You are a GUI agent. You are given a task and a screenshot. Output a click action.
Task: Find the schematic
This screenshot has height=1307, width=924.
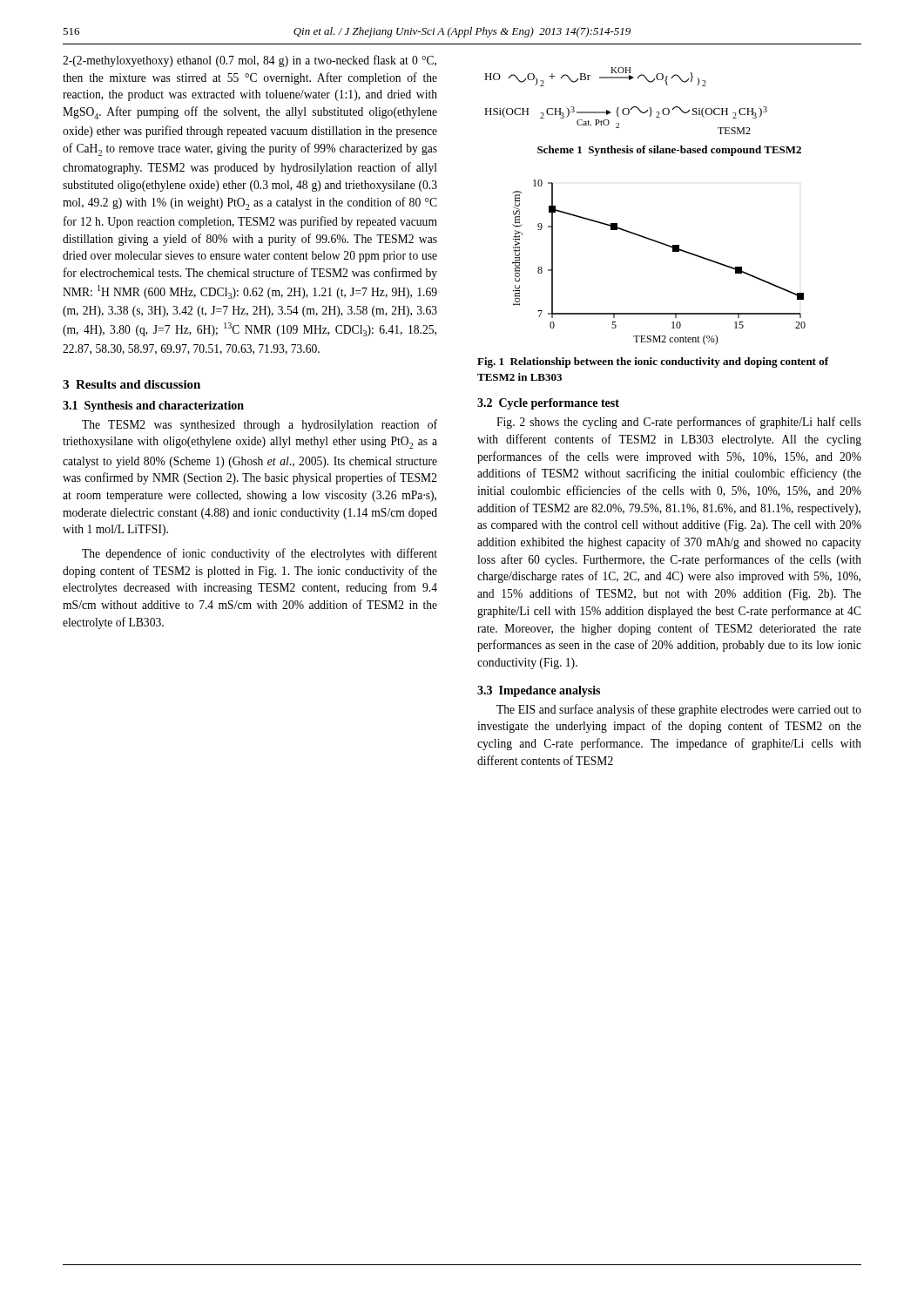tap(669, 99)
